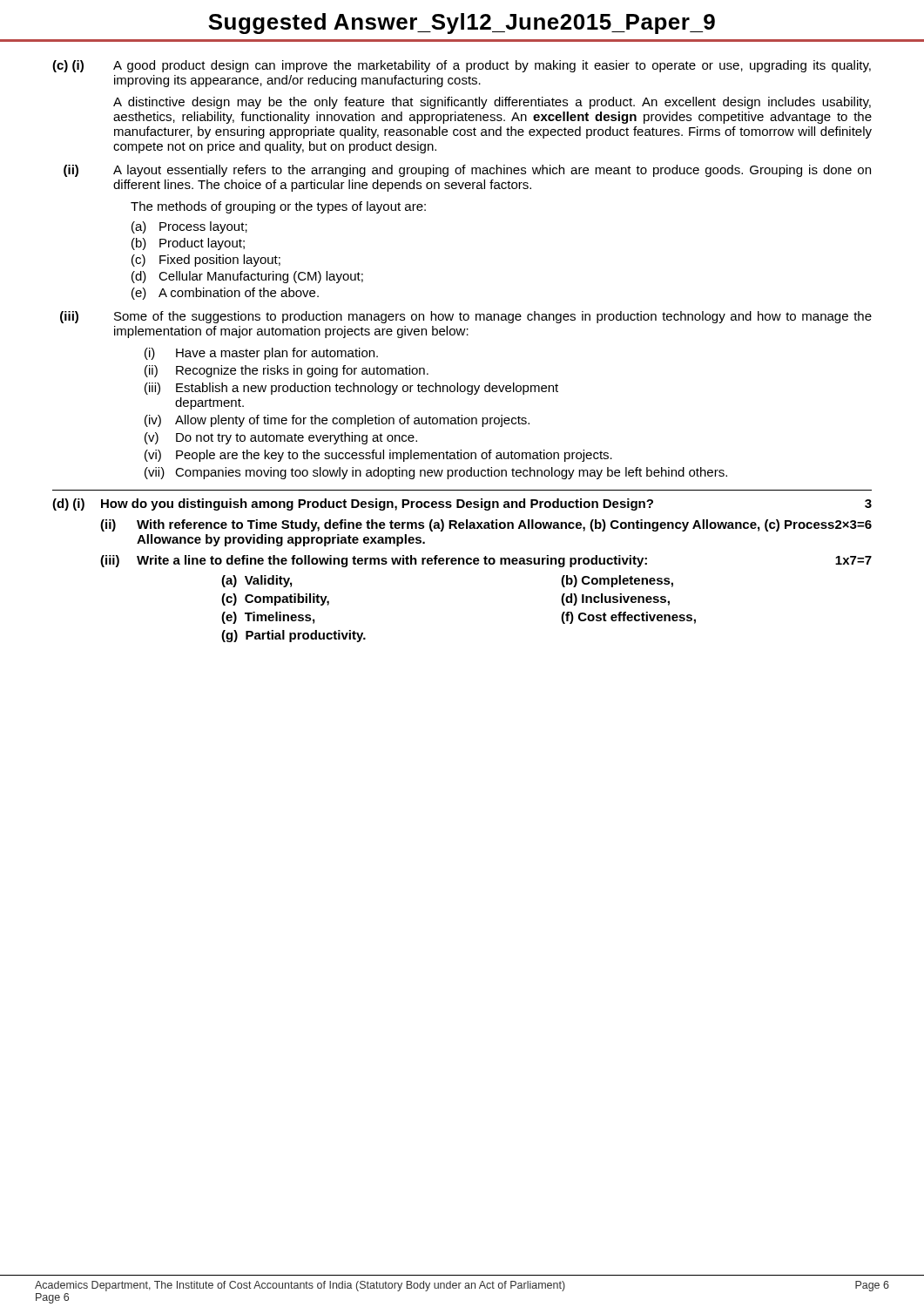Viewport: 924px width, 1307px height.
Task: Select the title
Action: (462, 22)
